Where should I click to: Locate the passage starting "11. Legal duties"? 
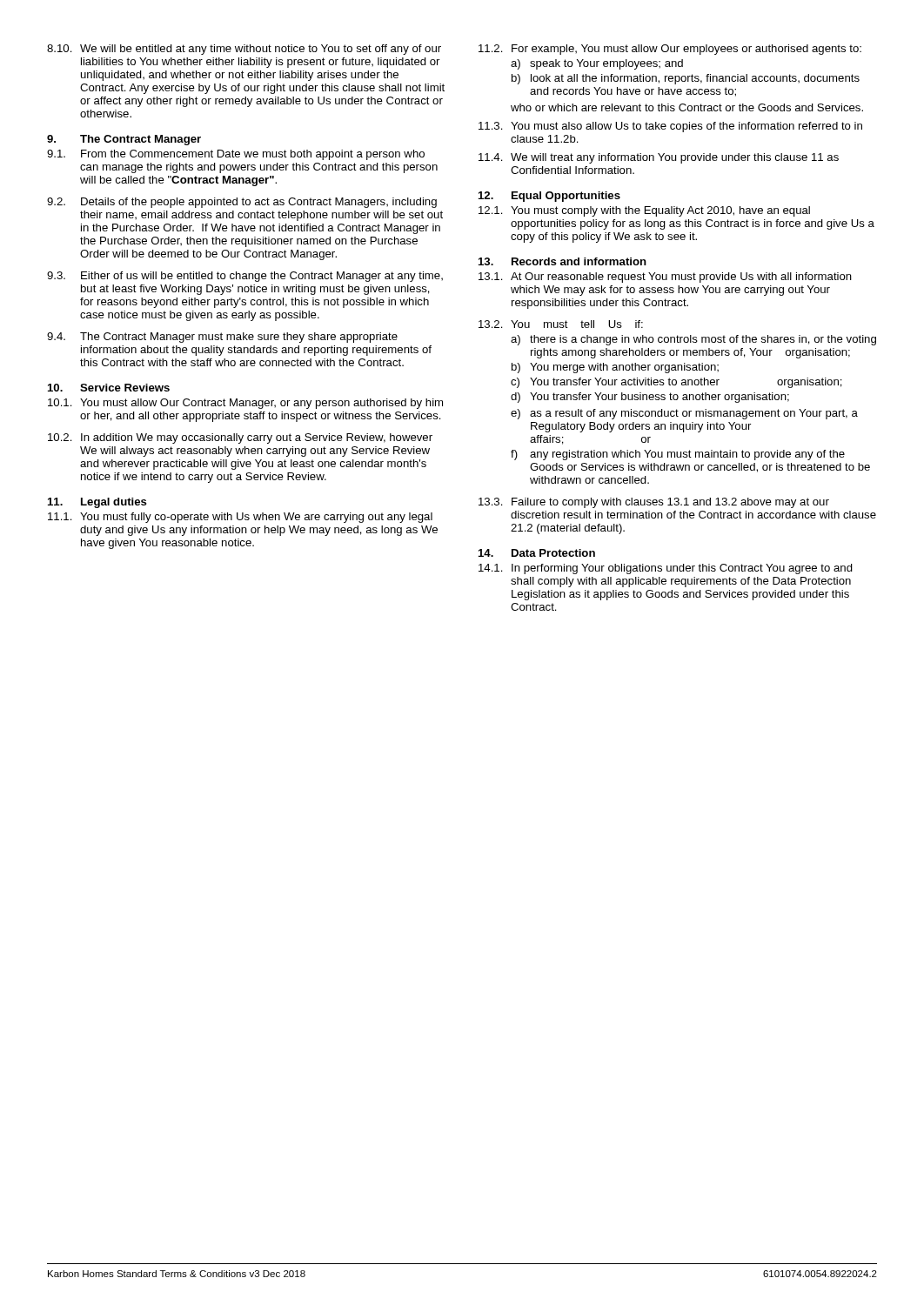pyautogui.click(x=97, y=502)
